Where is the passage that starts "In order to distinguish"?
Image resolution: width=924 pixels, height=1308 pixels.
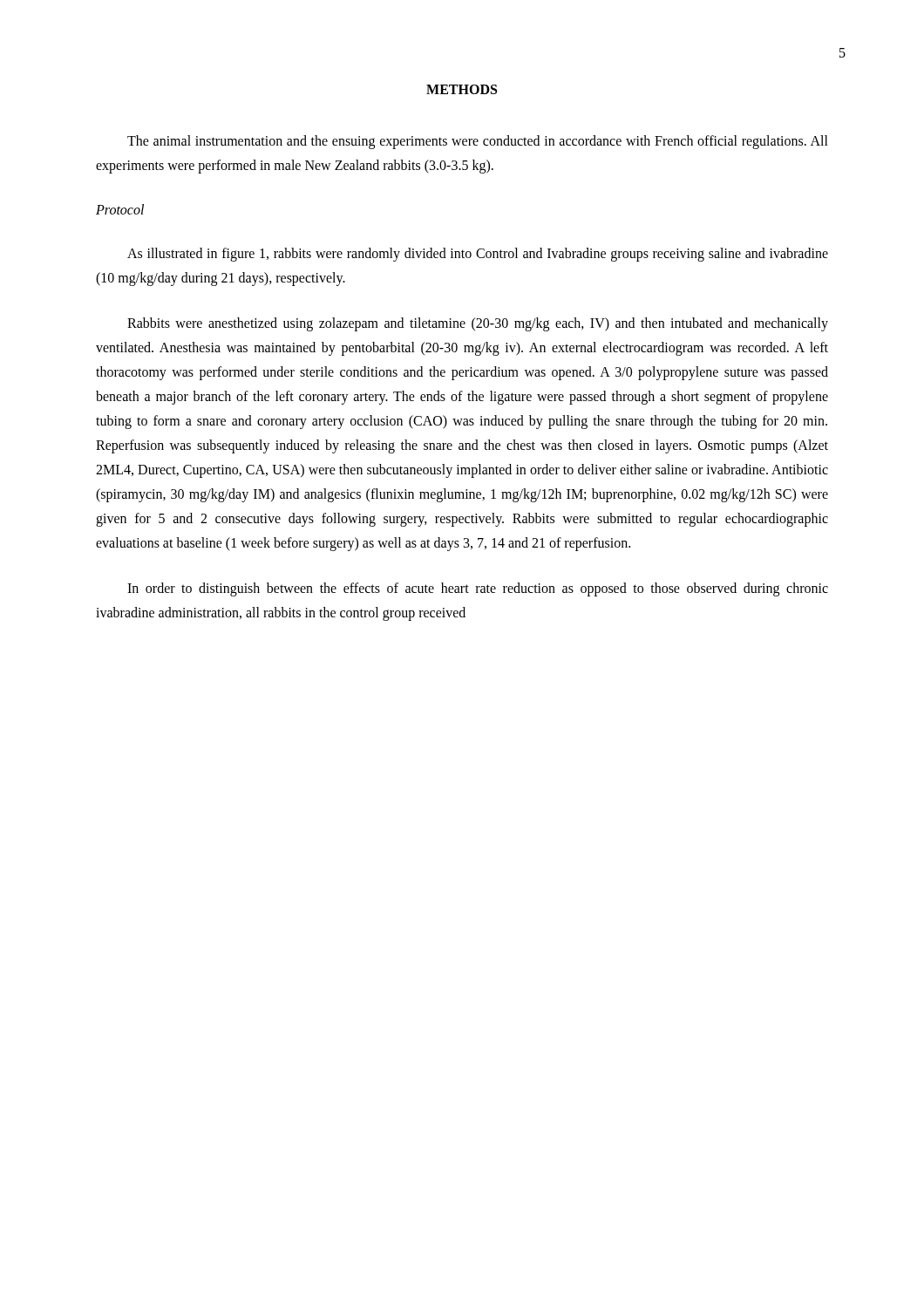462,601
